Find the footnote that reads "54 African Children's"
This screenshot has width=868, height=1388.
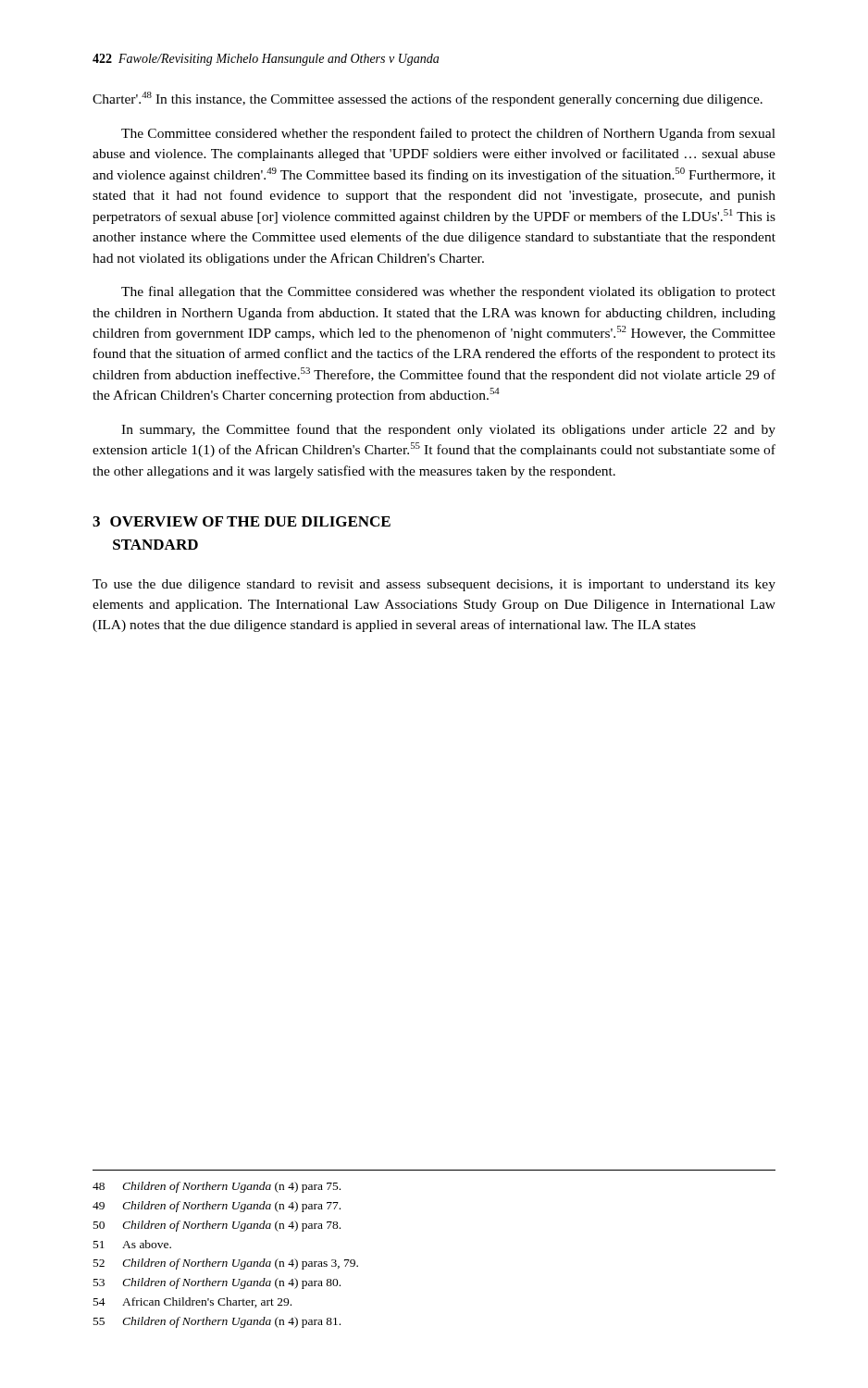point(193,1302)
